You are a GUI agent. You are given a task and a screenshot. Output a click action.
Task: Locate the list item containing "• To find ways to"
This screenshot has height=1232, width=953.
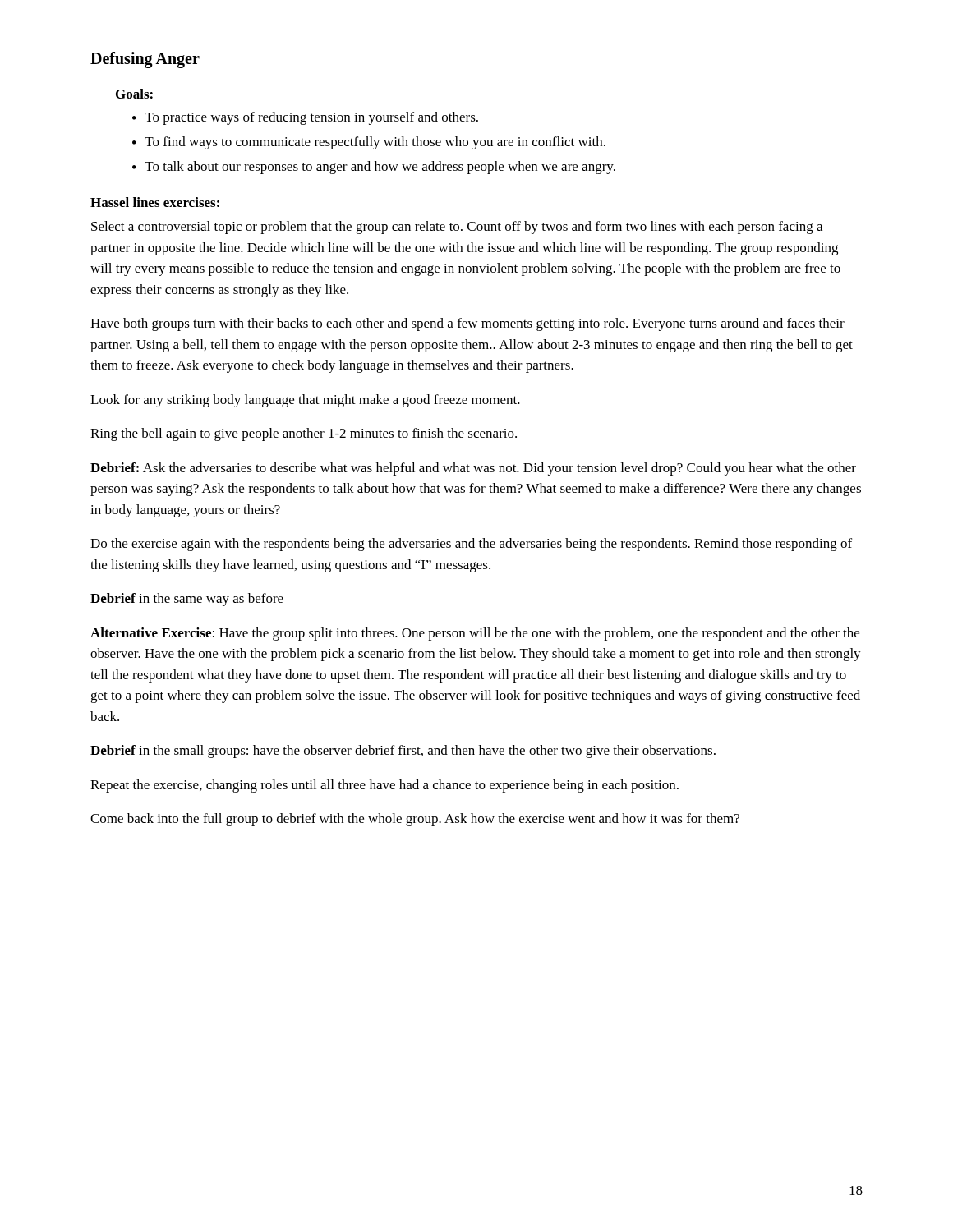click(369, 143)
